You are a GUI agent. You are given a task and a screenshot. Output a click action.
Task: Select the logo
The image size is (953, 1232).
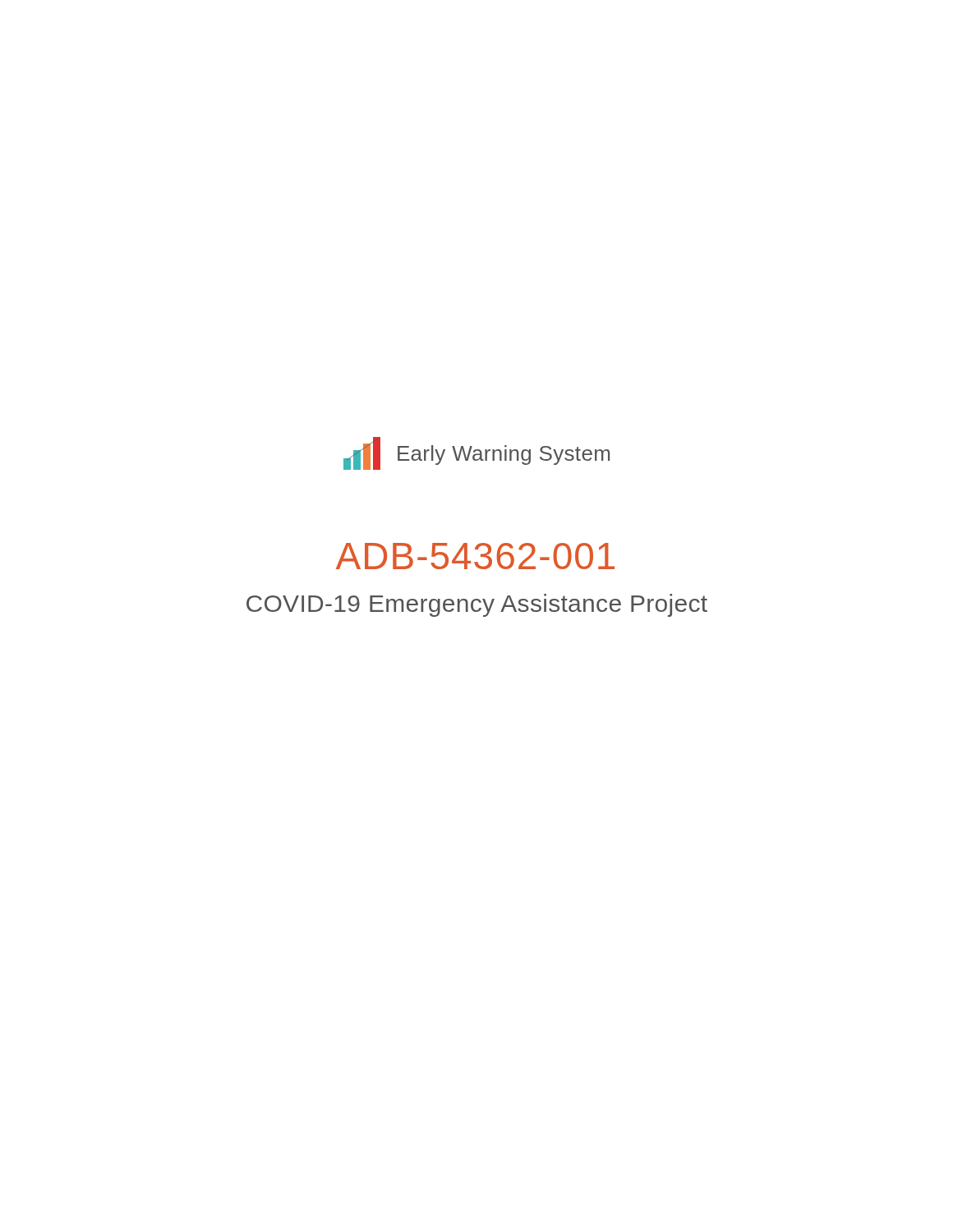476,453
